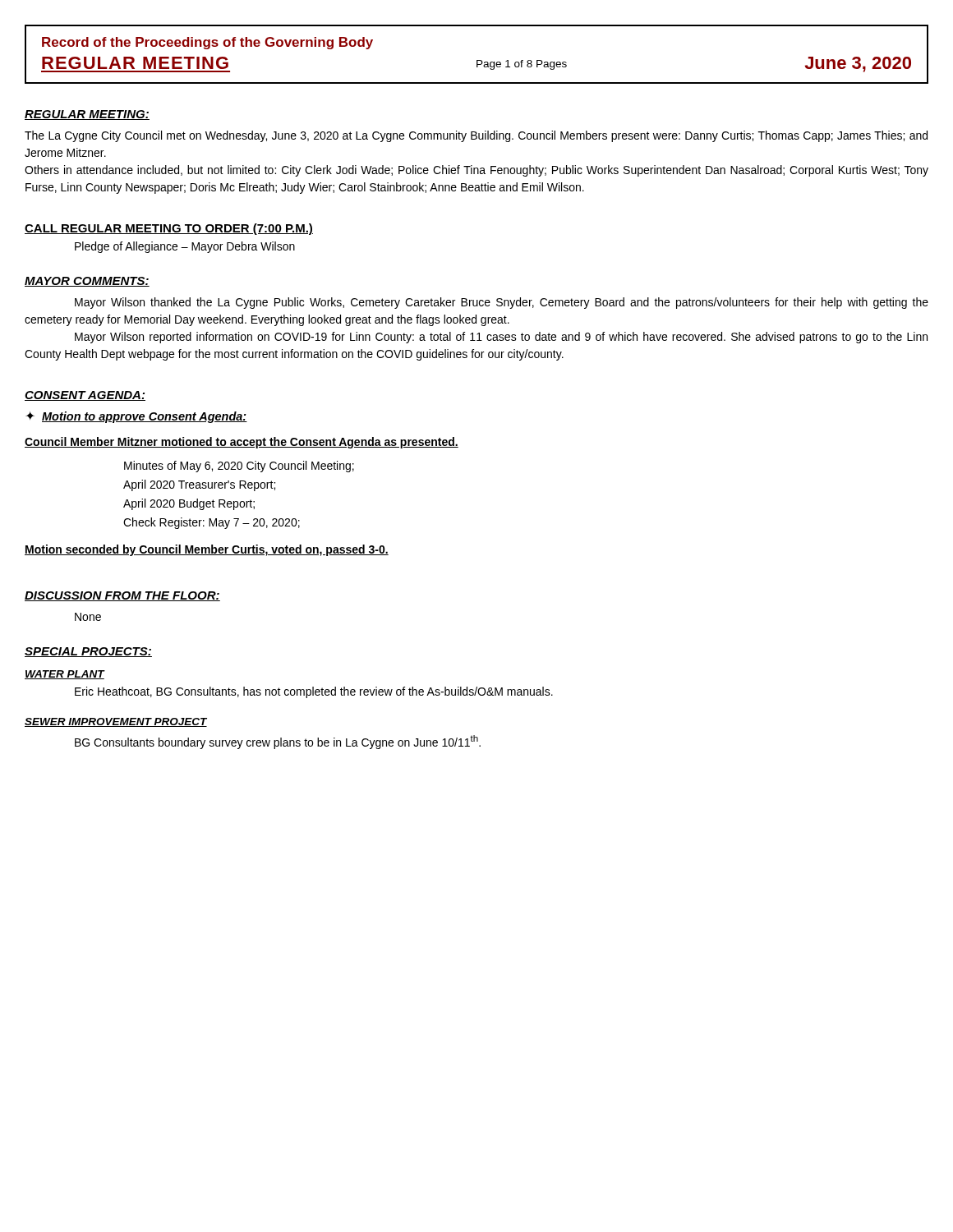
Task: Click where it says "MAYOR COMMENTS:"
Action: (87, 282)
